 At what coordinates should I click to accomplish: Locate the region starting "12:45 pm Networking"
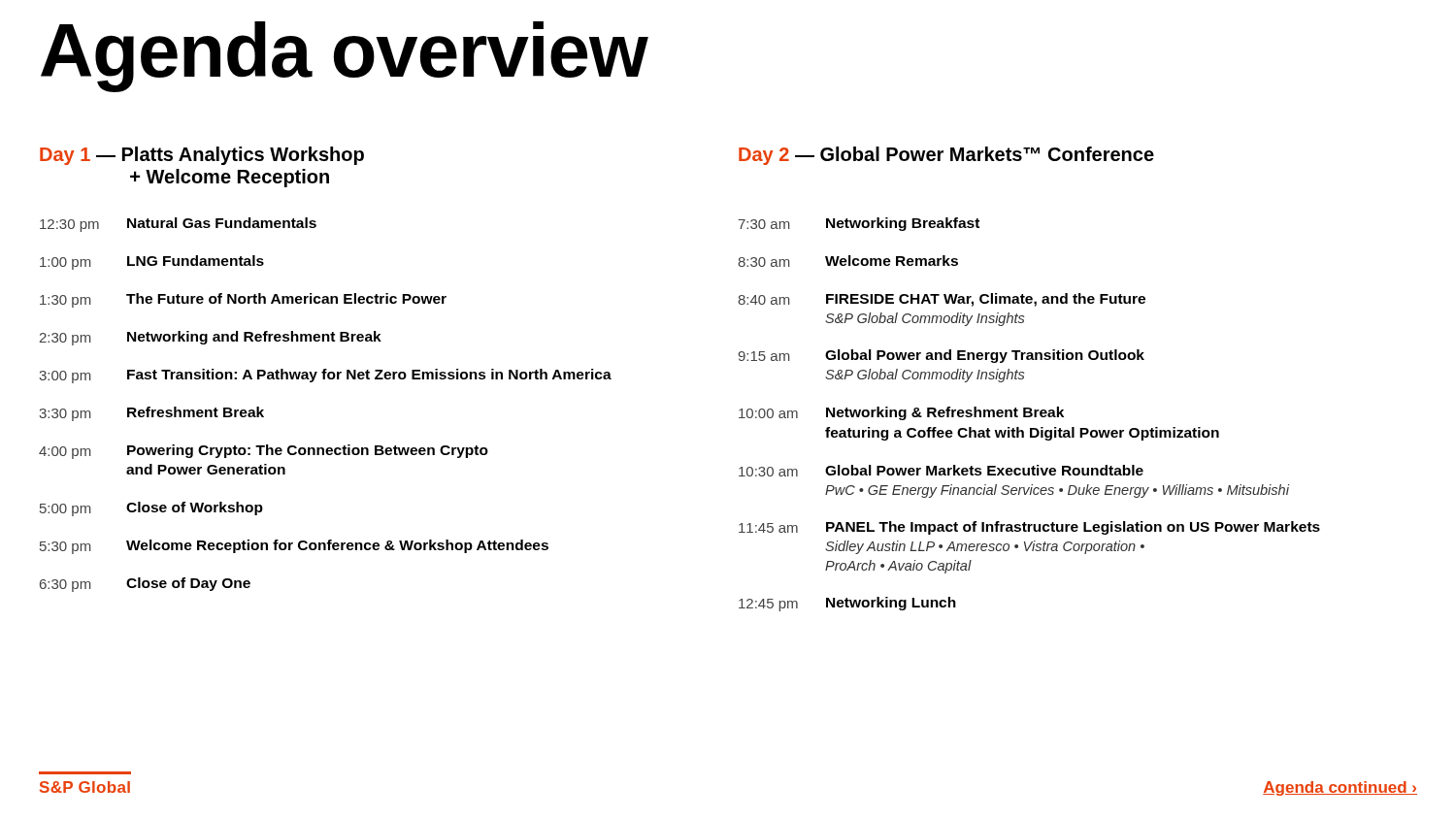coord(847,603)
